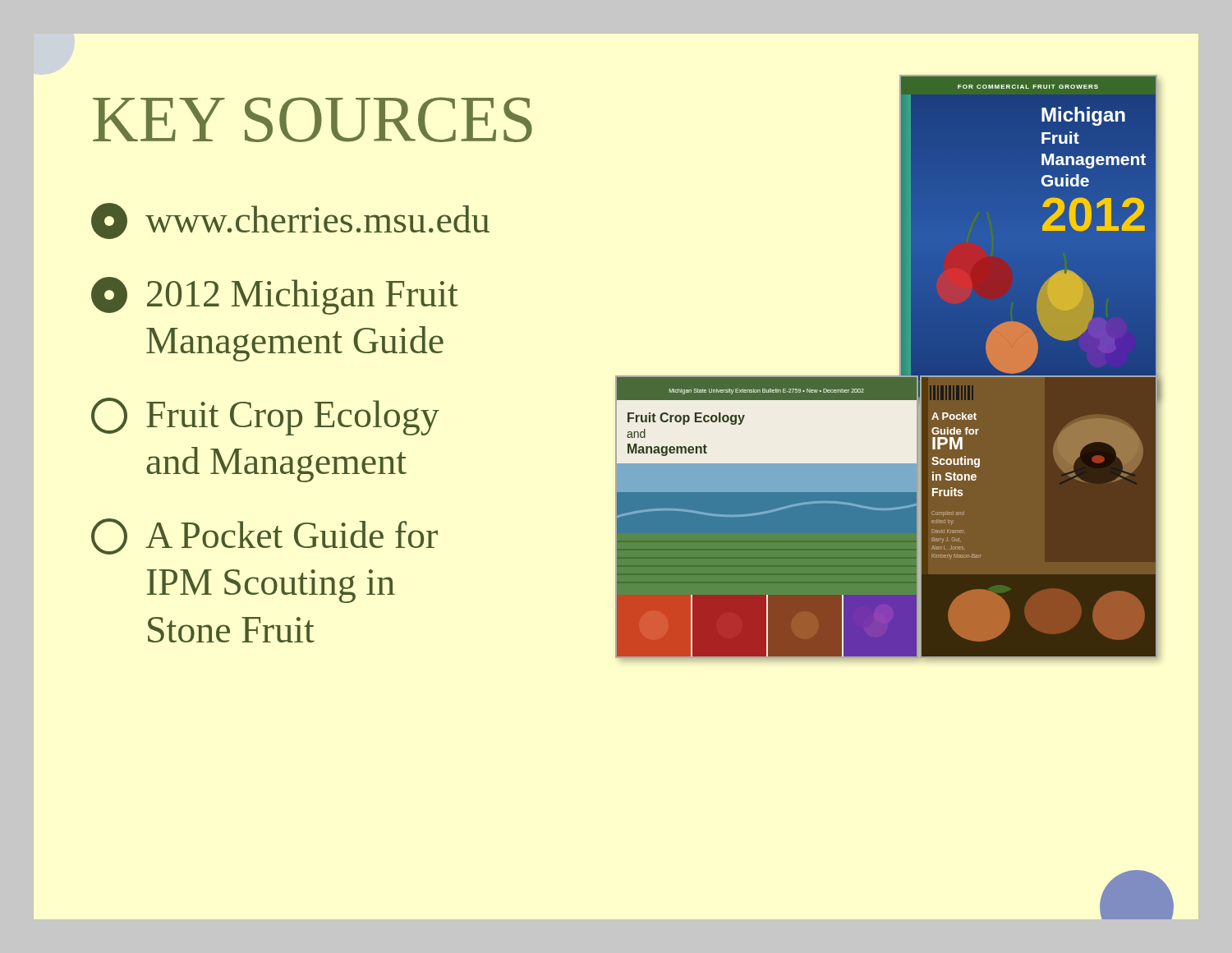The image size is (1232, 953).
Task: Locate the list item containing "A Pocket Guide forIPM Scouting"
Action: point(370,582)
